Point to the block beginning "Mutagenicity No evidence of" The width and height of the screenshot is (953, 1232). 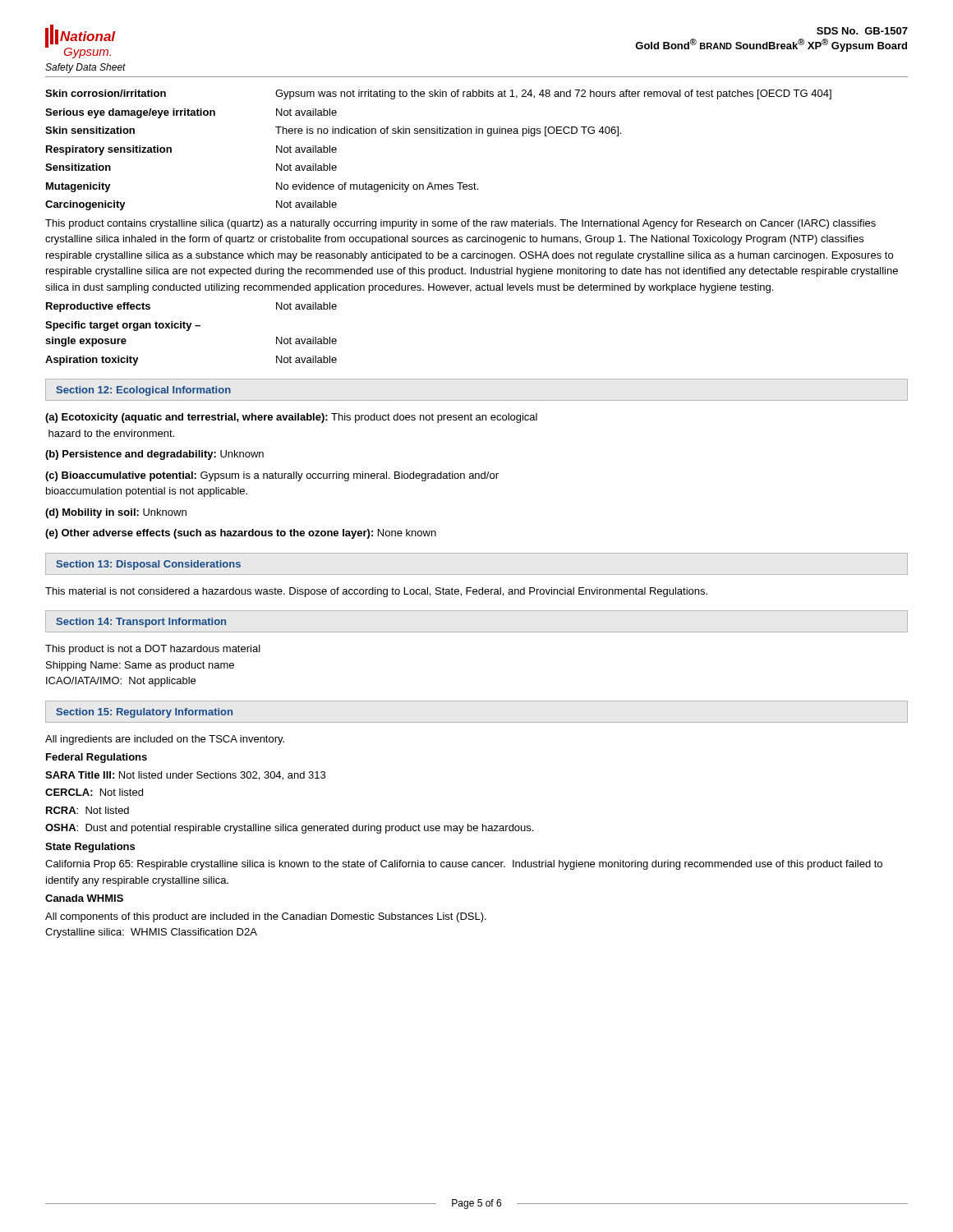(476, 186)
